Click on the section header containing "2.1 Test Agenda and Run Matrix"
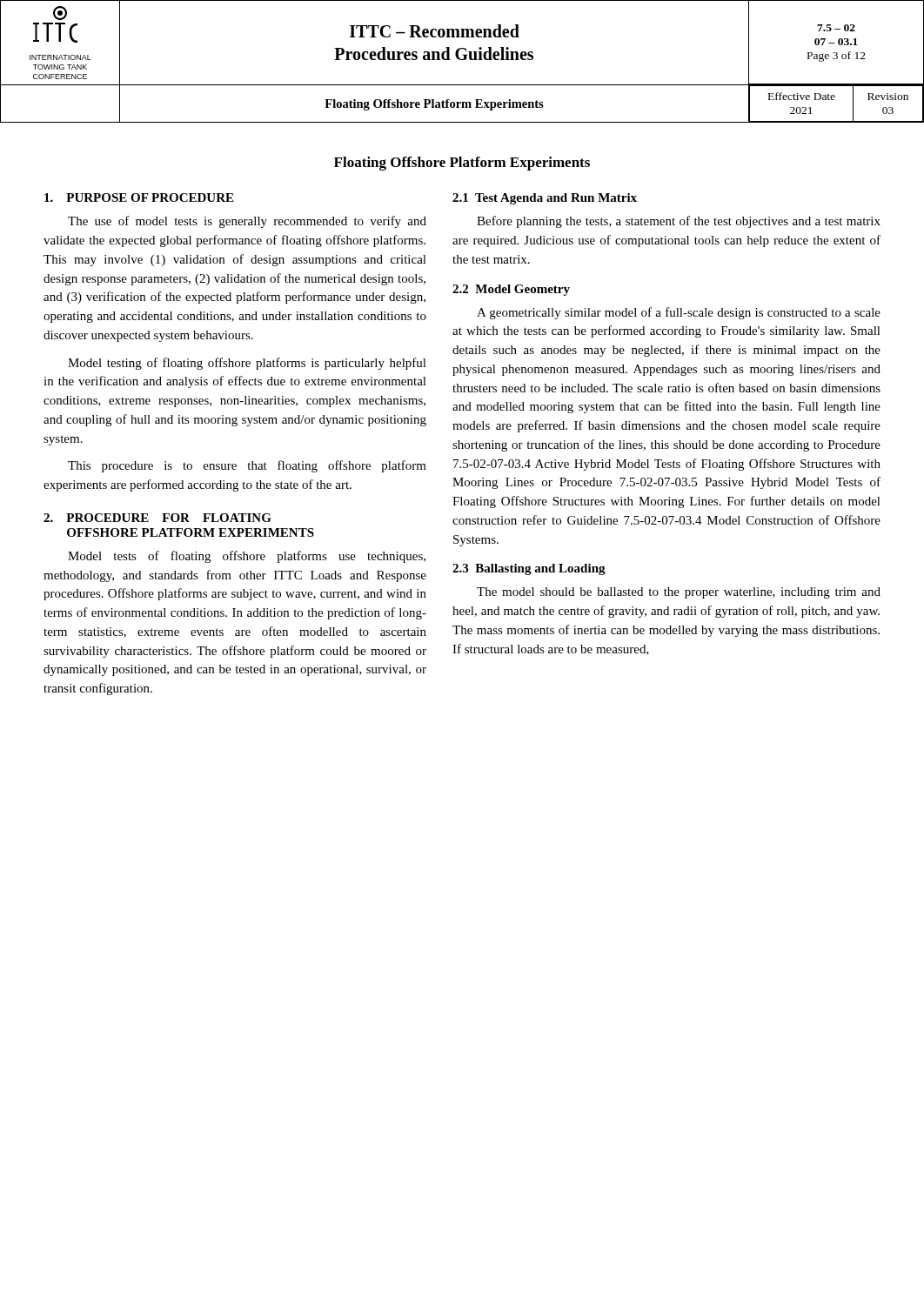Viewport: 924px width, 1305px height. pyautogui.click(x=545, y=198)
